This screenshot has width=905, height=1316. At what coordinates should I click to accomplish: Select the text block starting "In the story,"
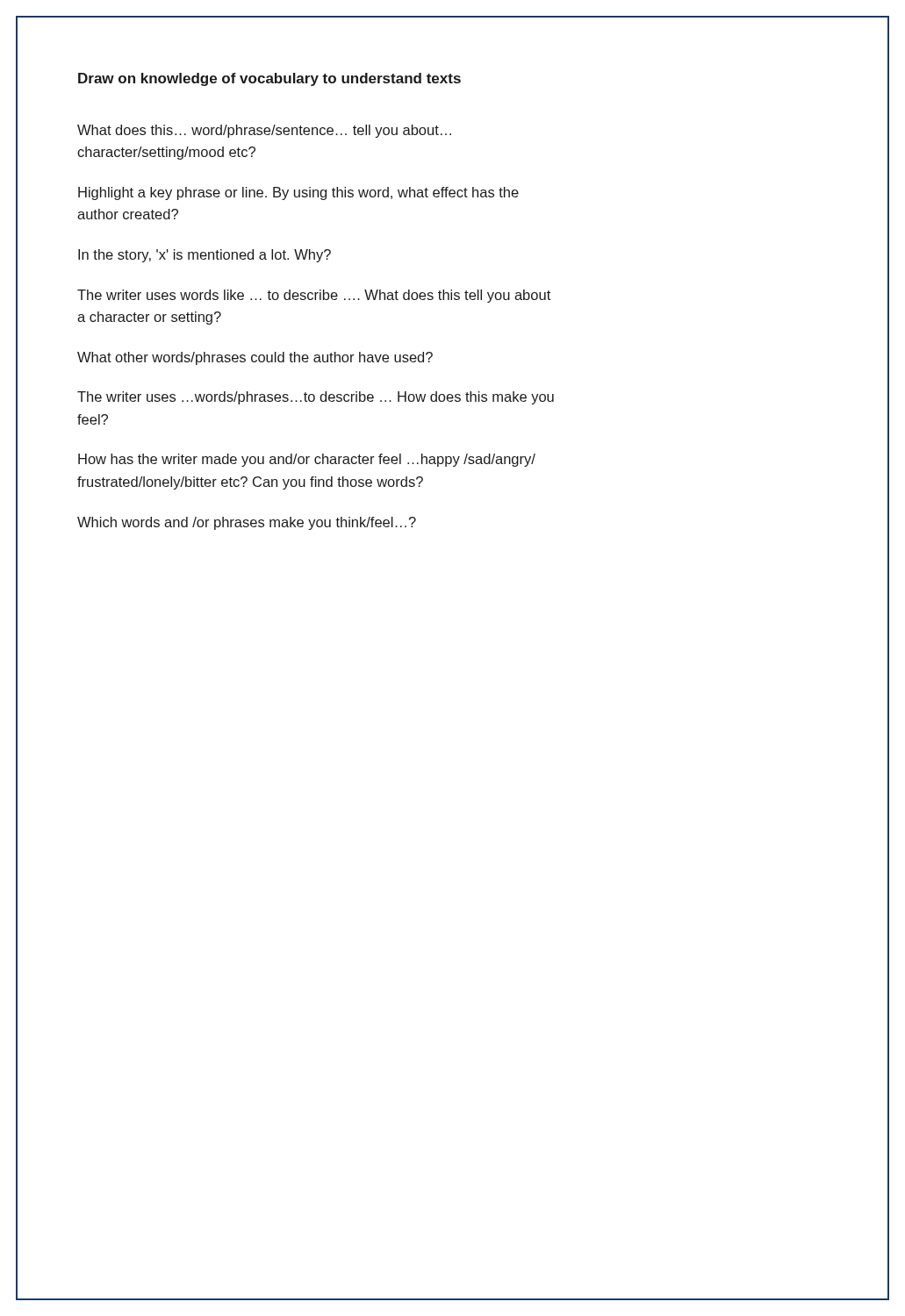[204, 255]
